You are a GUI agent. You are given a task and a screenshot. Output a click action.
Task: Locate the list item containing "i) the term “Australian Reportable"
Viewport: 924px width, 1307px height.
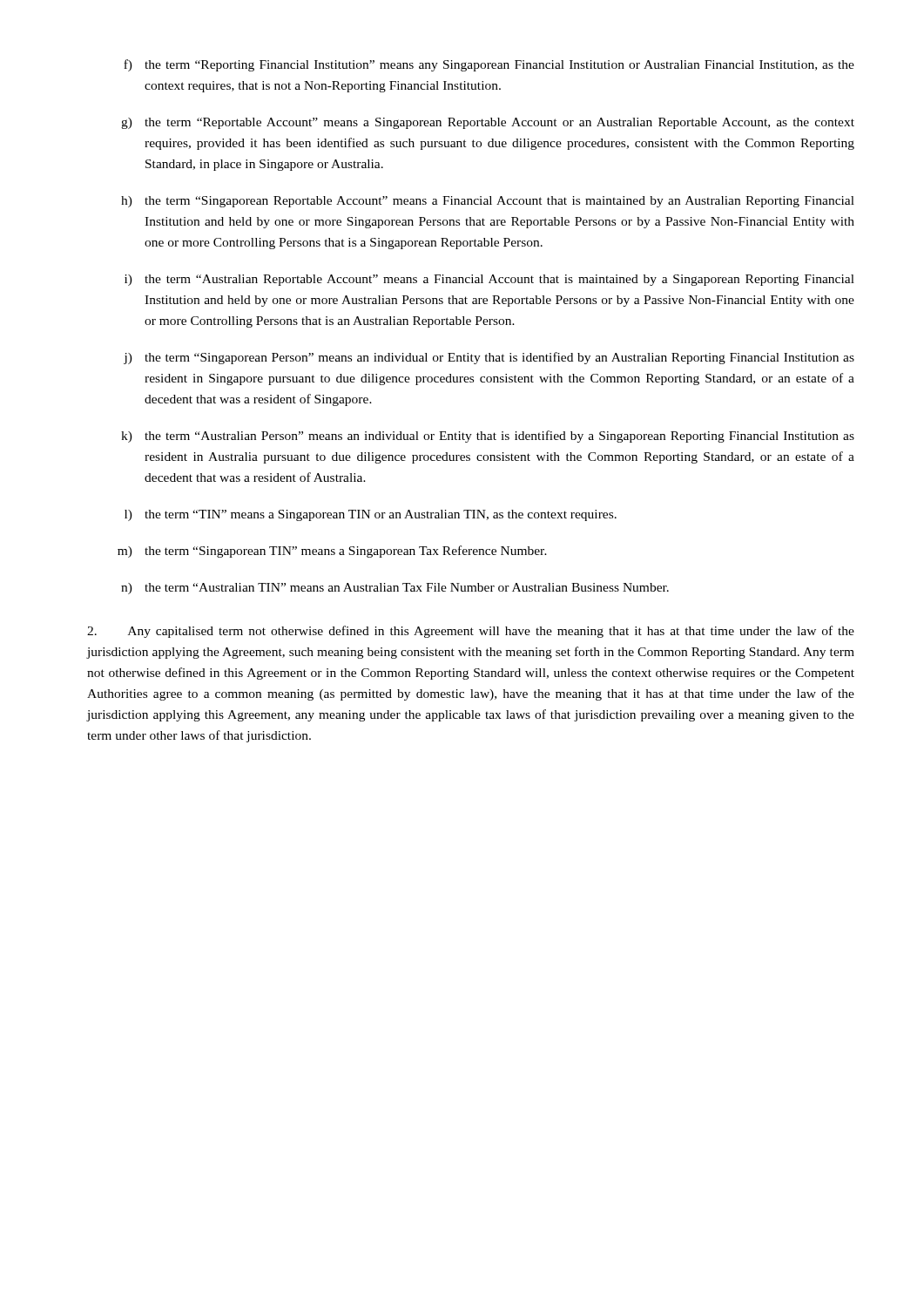[x=471, y=300]
